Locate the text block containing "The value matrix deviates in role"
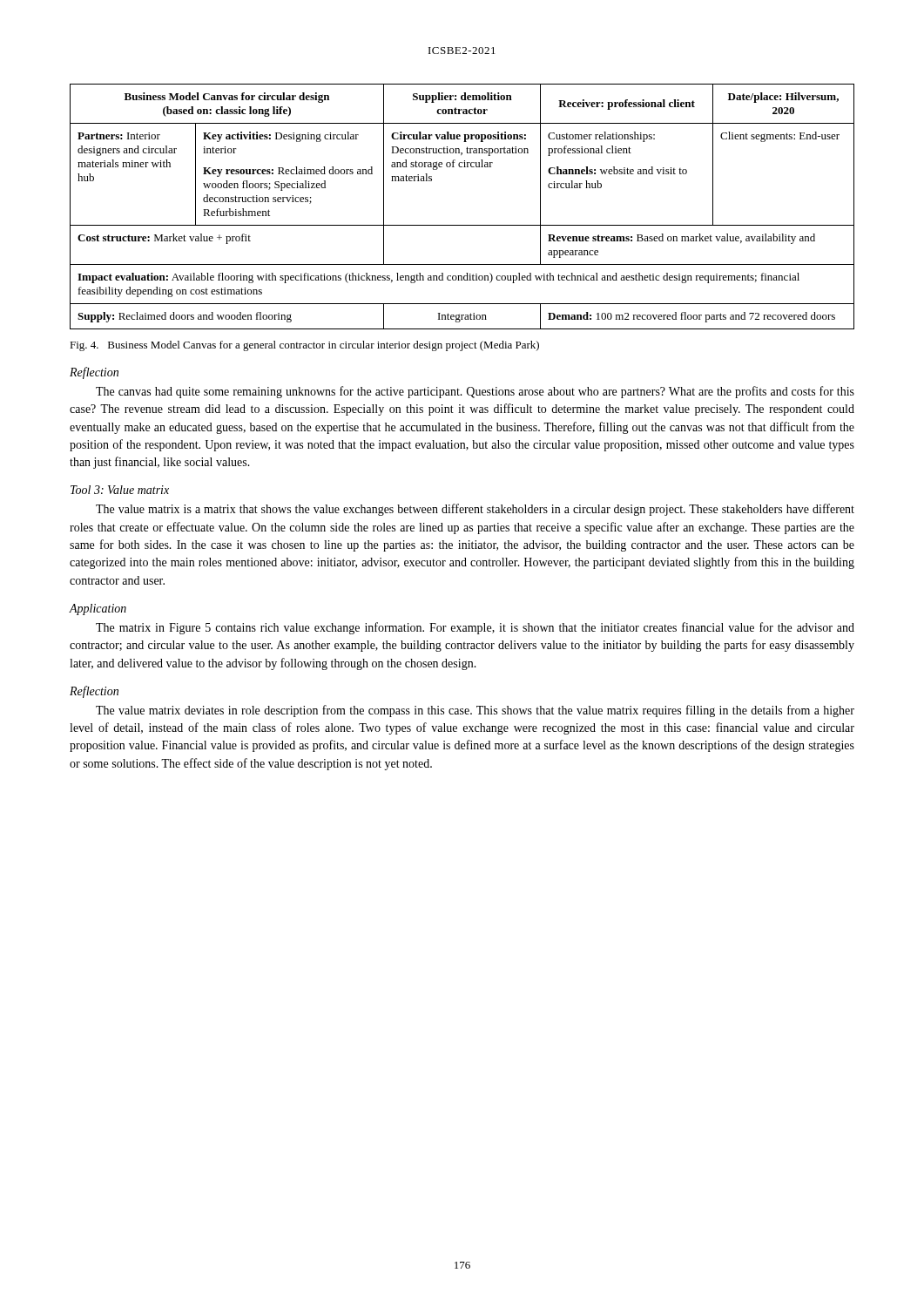Viewport: 924px width, 1307px height. (x=462, y=737)
